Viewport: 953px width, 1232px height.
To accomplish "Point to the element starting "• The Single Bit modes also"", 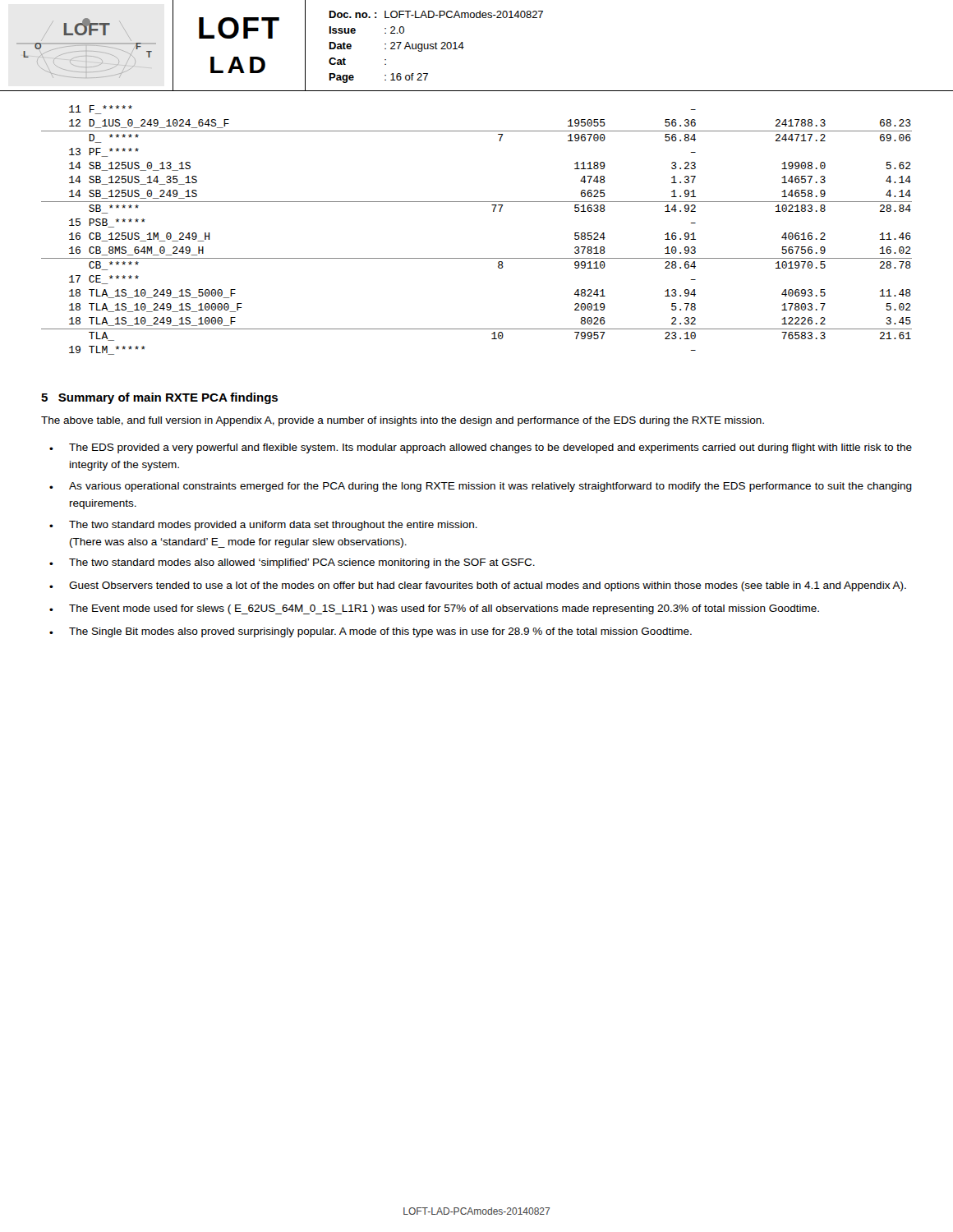I will [x=371, y=633].
